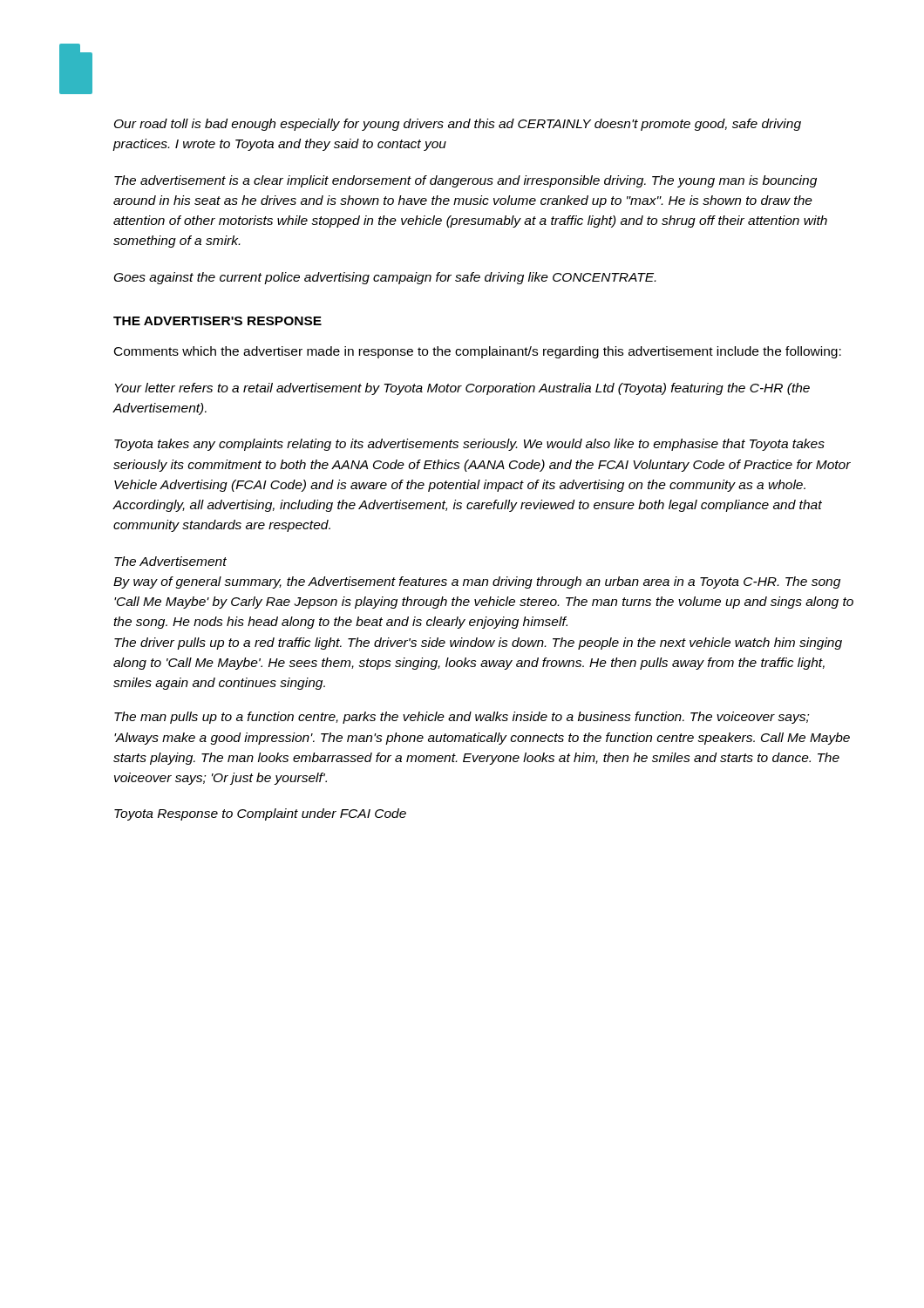
Task: Select the logo
Action: [78, 67]
